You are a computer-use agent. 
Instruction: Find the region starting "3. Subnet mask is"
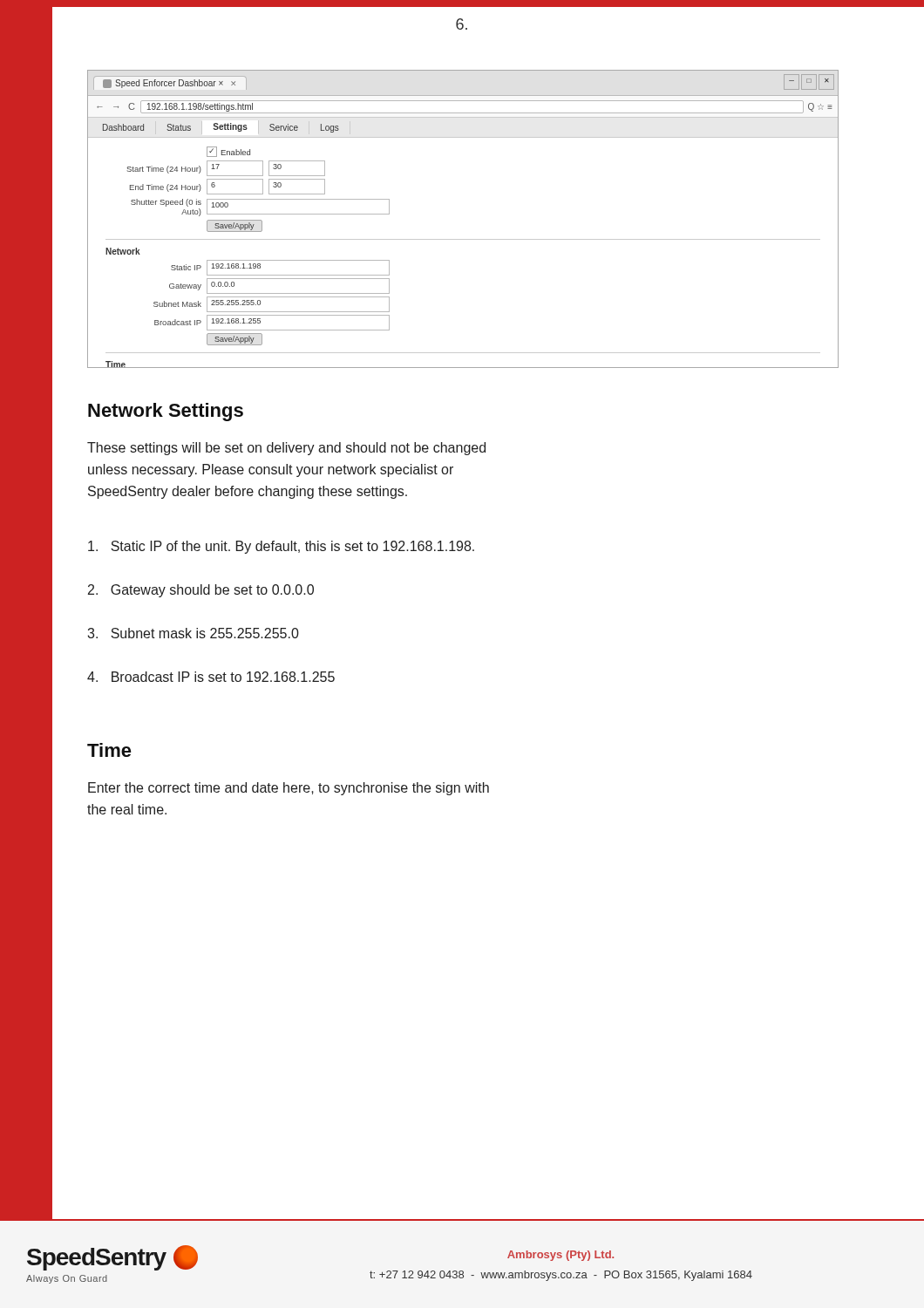tap(193, 634)
